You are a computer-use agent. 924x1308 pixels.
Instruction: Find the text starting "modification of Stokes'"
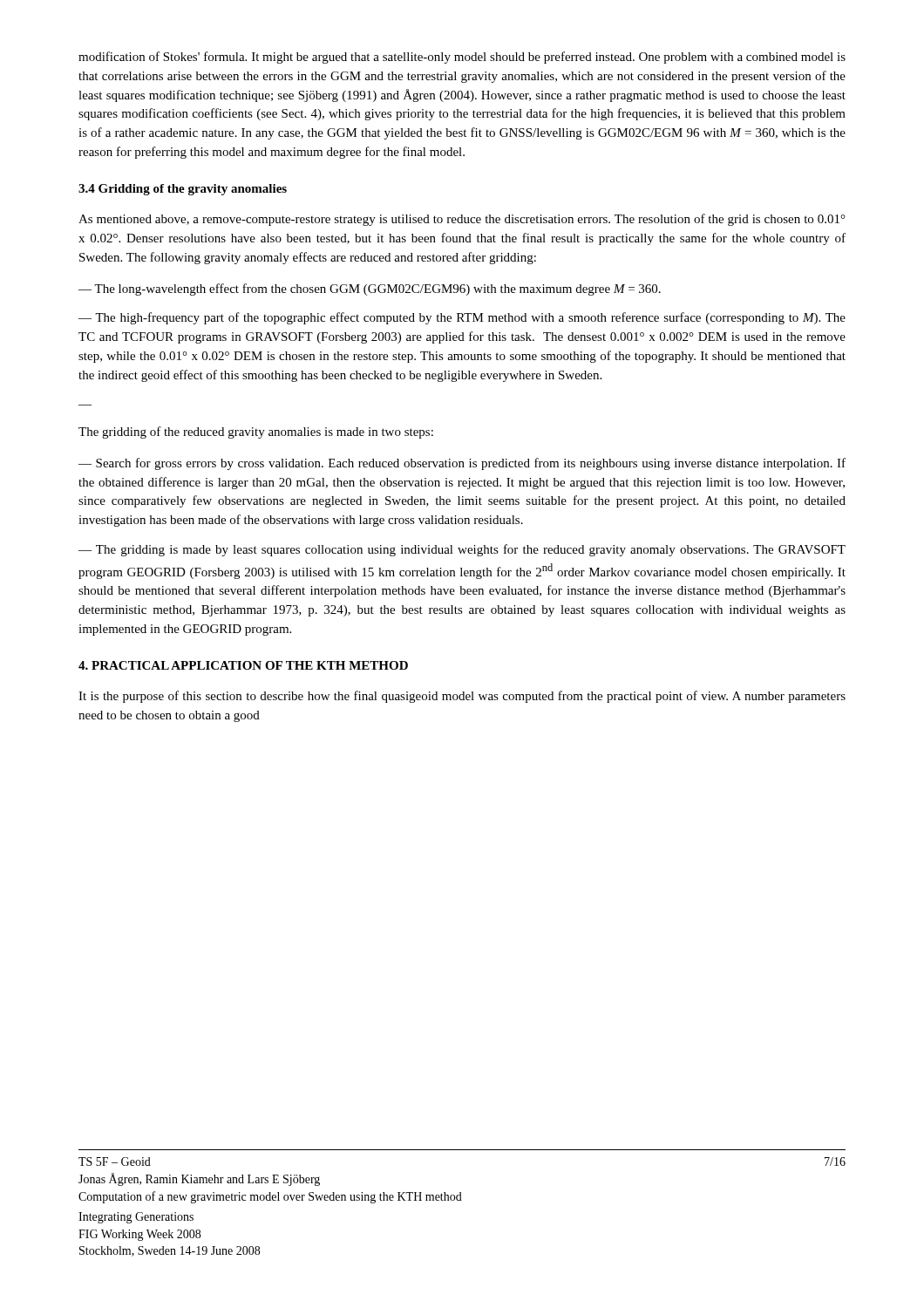pyautogui.click(x=462, y=105)
